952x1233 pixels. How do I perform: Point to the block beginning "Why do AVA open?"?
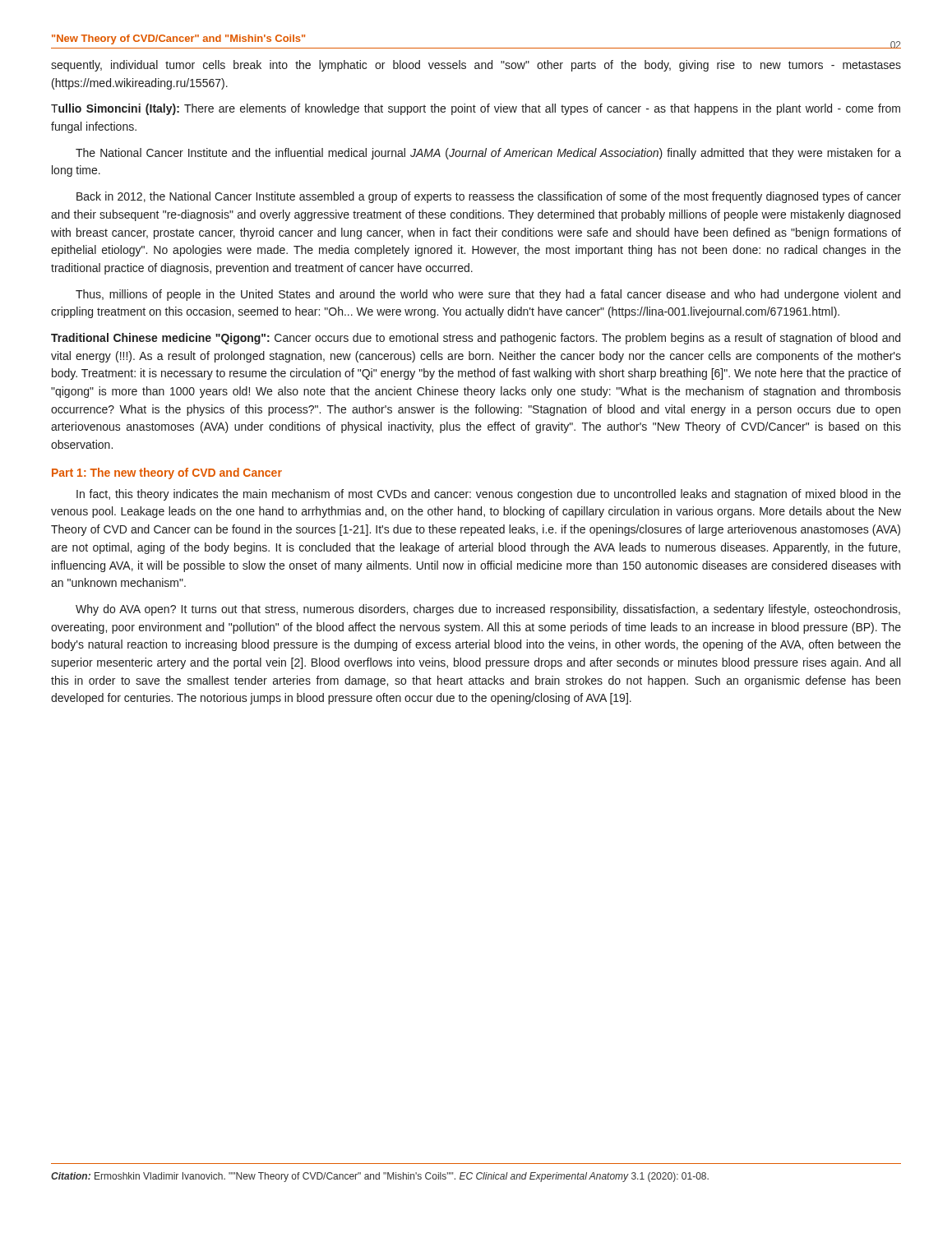click(x=476, y=654)
